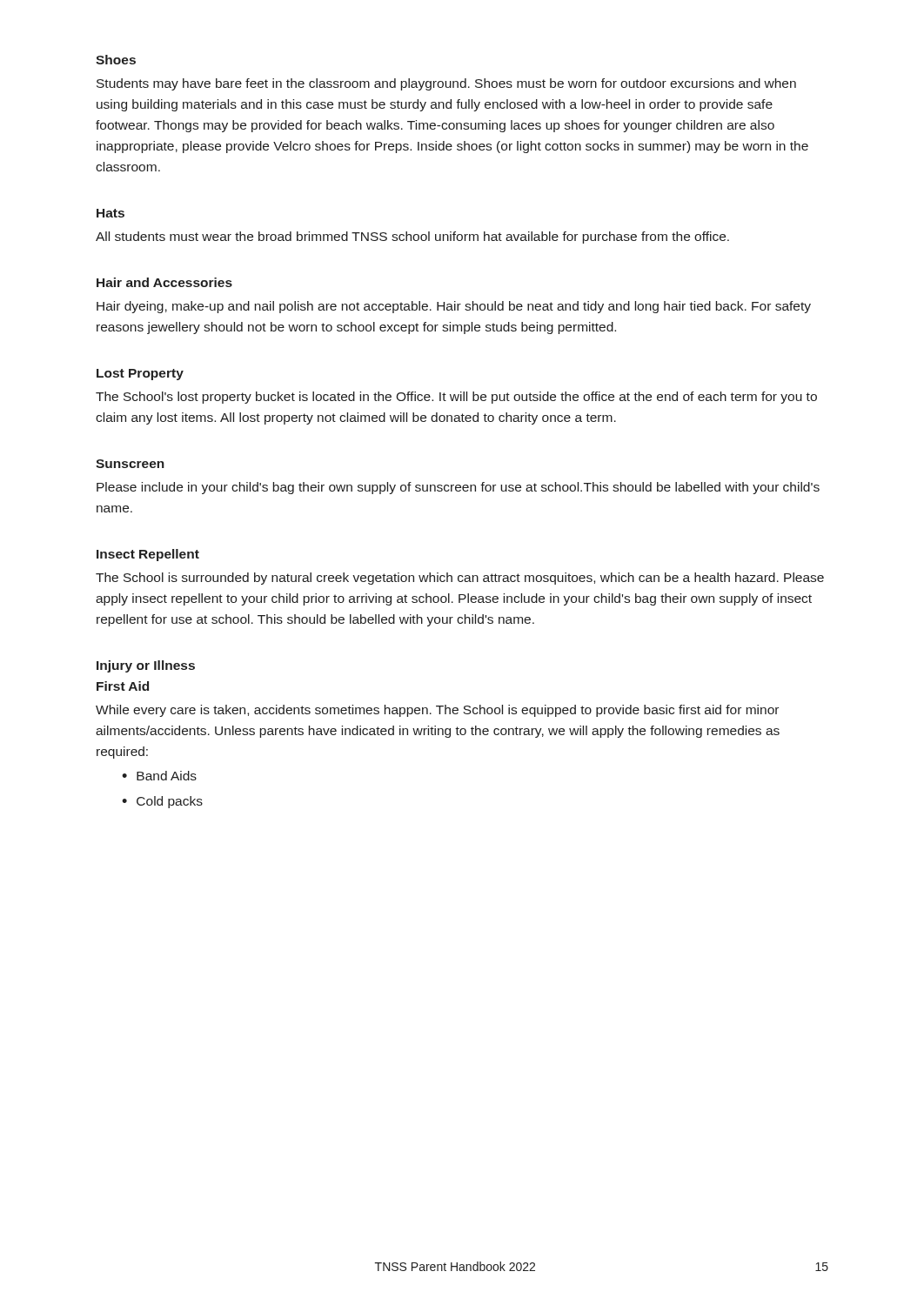The image size is (924, 1305).
Task: Click on the text block containing "The School is surrounded by natural creek vegetation"
Action: click(x=460, y=598)
